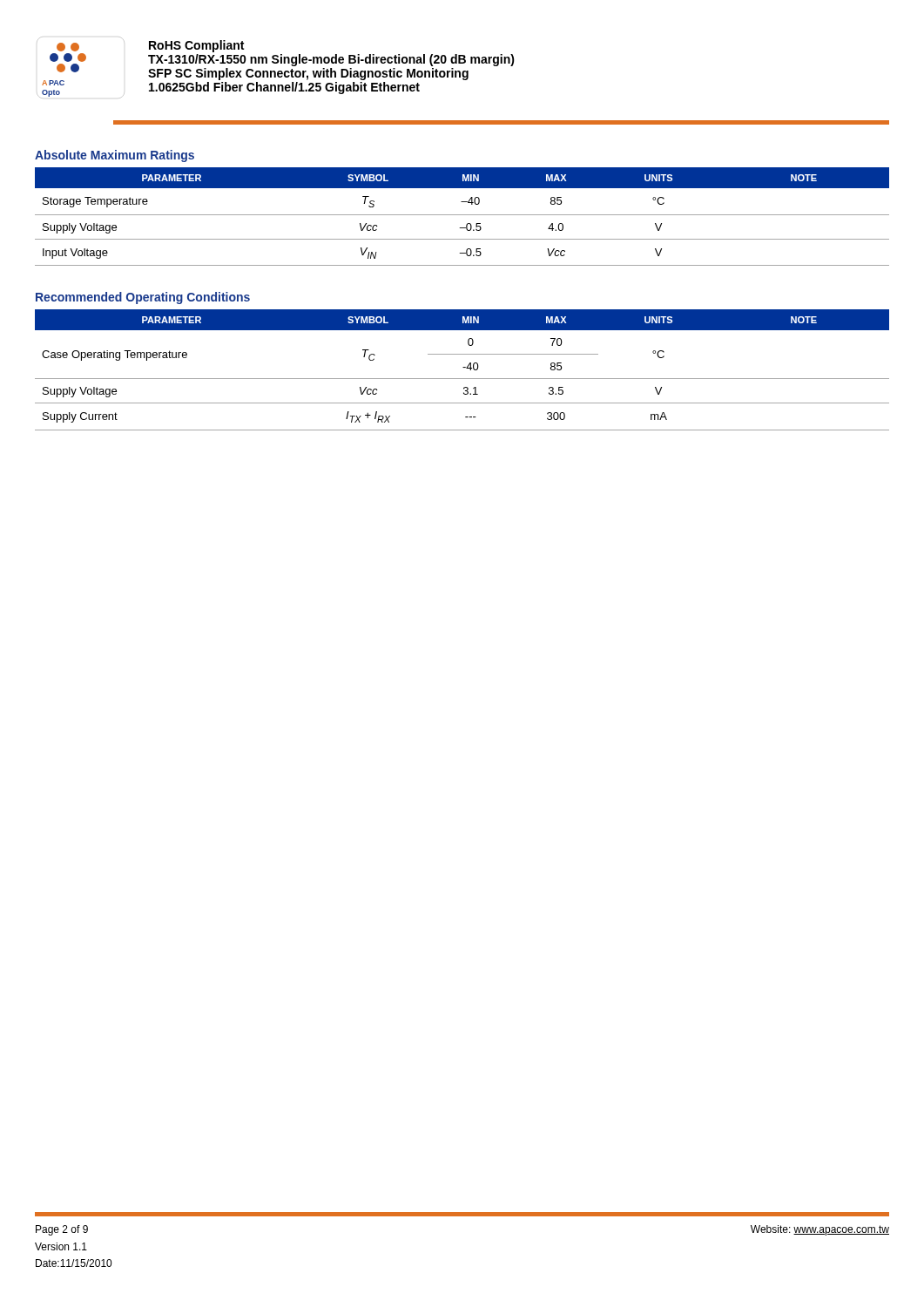Point to "Absolute Maximum Ratings"
The height and width of the screenshot is (1307, 924).
[x=115, y=155]
